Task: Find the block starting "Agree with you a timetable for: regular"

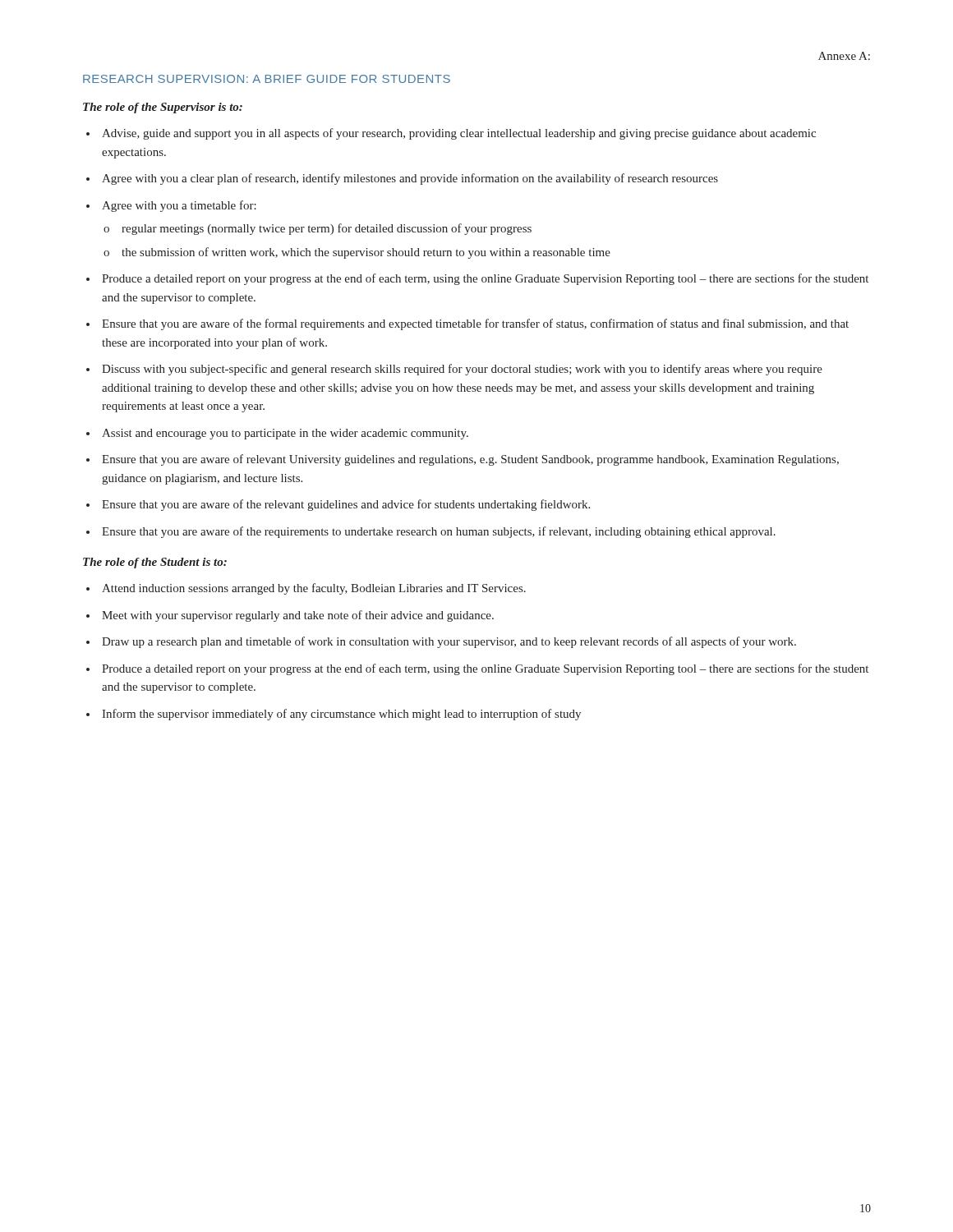Action: [486, 230]
